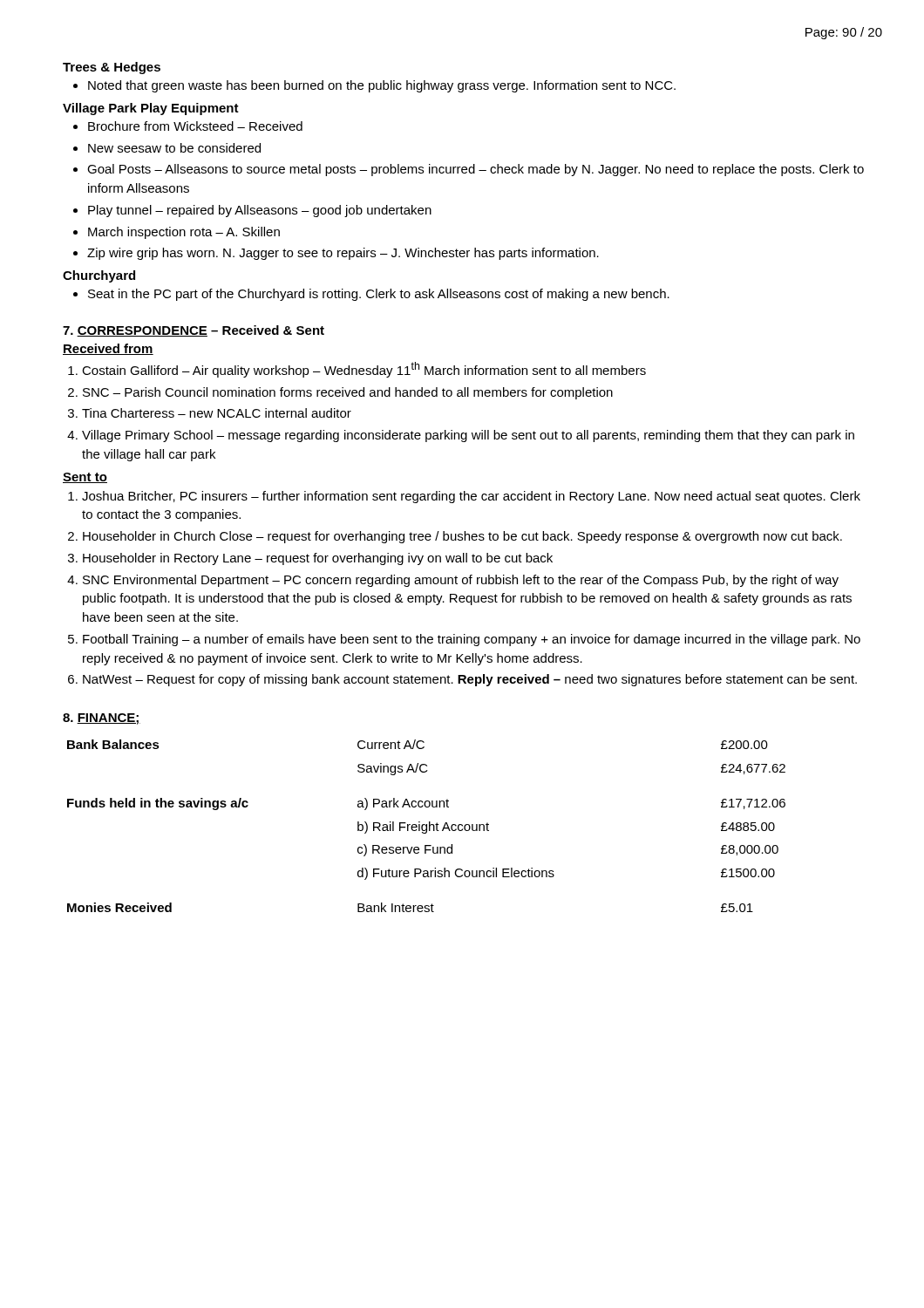Click on the text block starting "Joshua Britcher, PC"
This screenshot has height=1308, width=924.
coord(471,505)
